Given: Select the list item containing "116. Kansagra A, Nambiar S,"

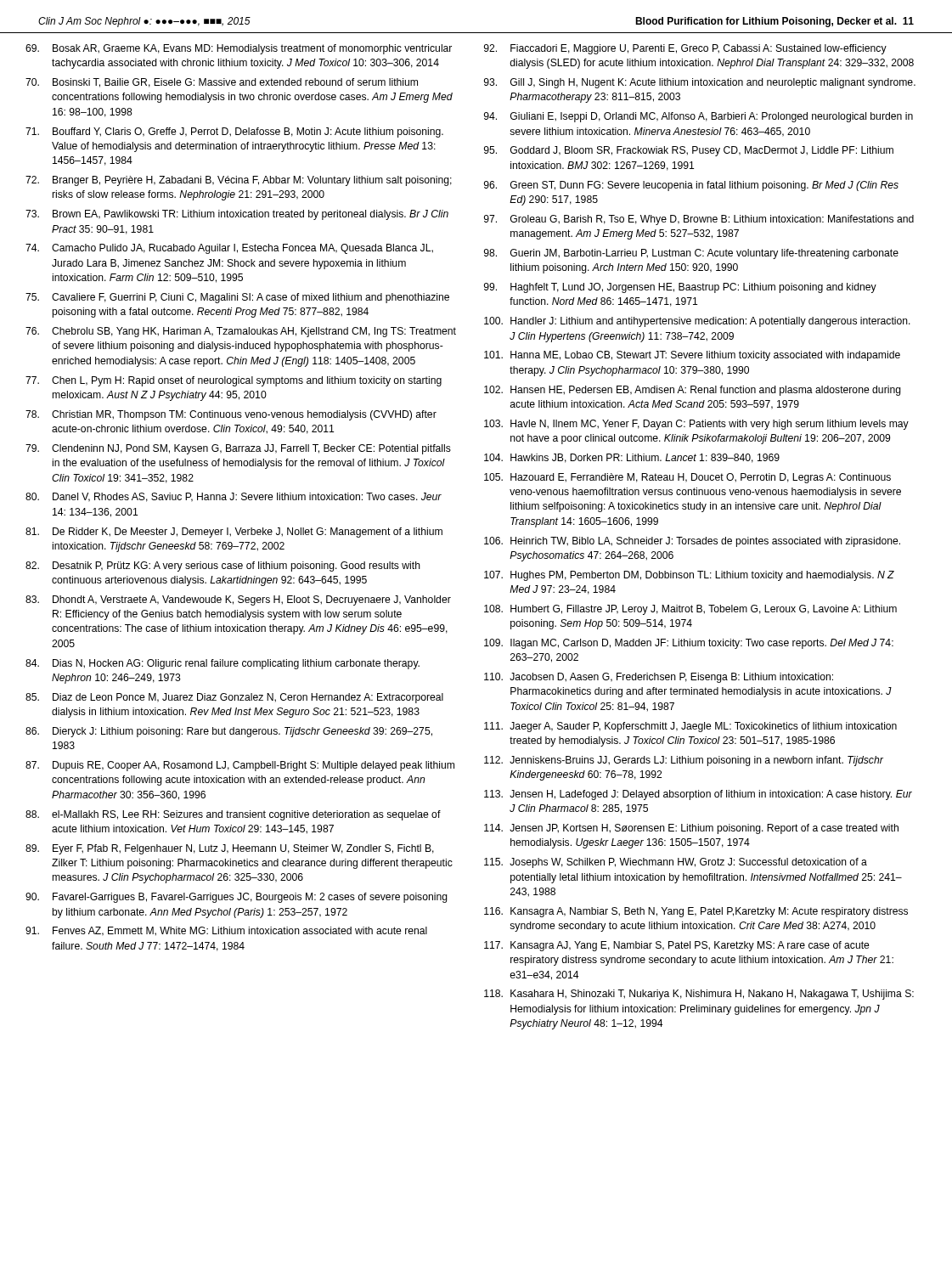Looking at the screenshot, I should [700, 919].
